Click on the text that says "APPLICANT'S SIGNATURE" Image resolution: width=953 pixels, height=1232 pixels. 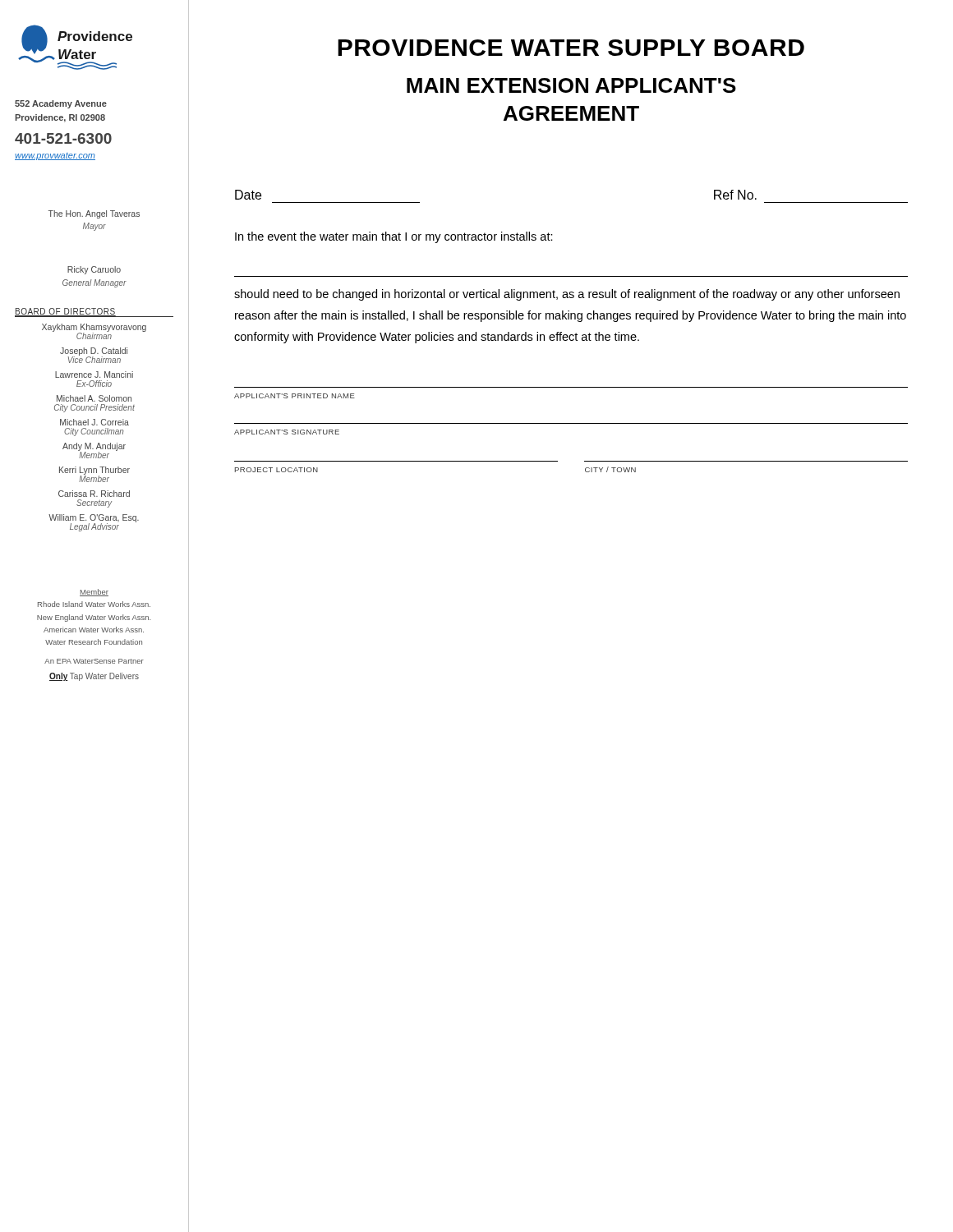pyautogui.click(x=571, y=430)
